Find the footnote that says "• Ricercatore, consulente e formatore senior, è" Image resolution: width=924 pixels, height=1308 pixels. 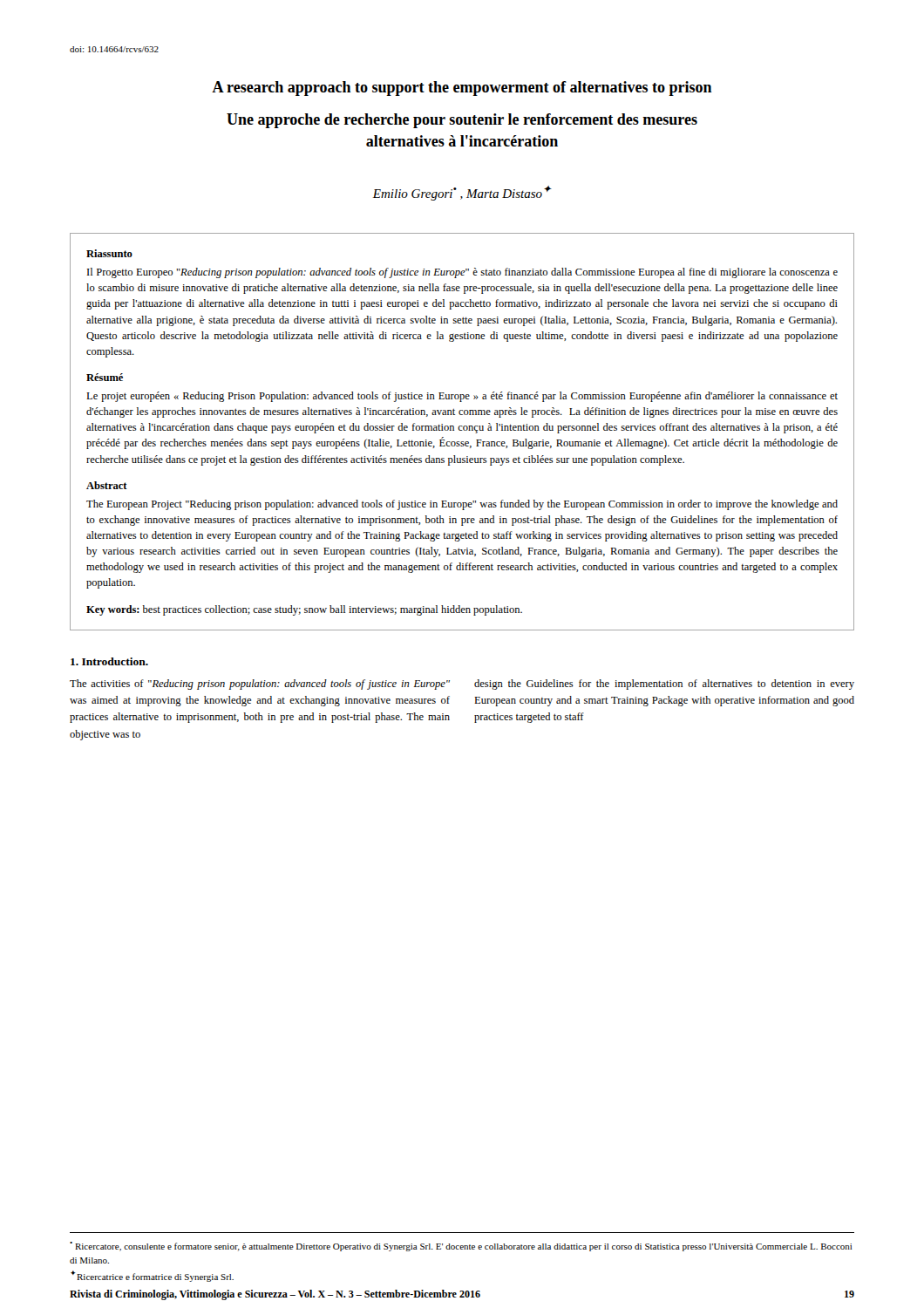tap(461, 1260)
